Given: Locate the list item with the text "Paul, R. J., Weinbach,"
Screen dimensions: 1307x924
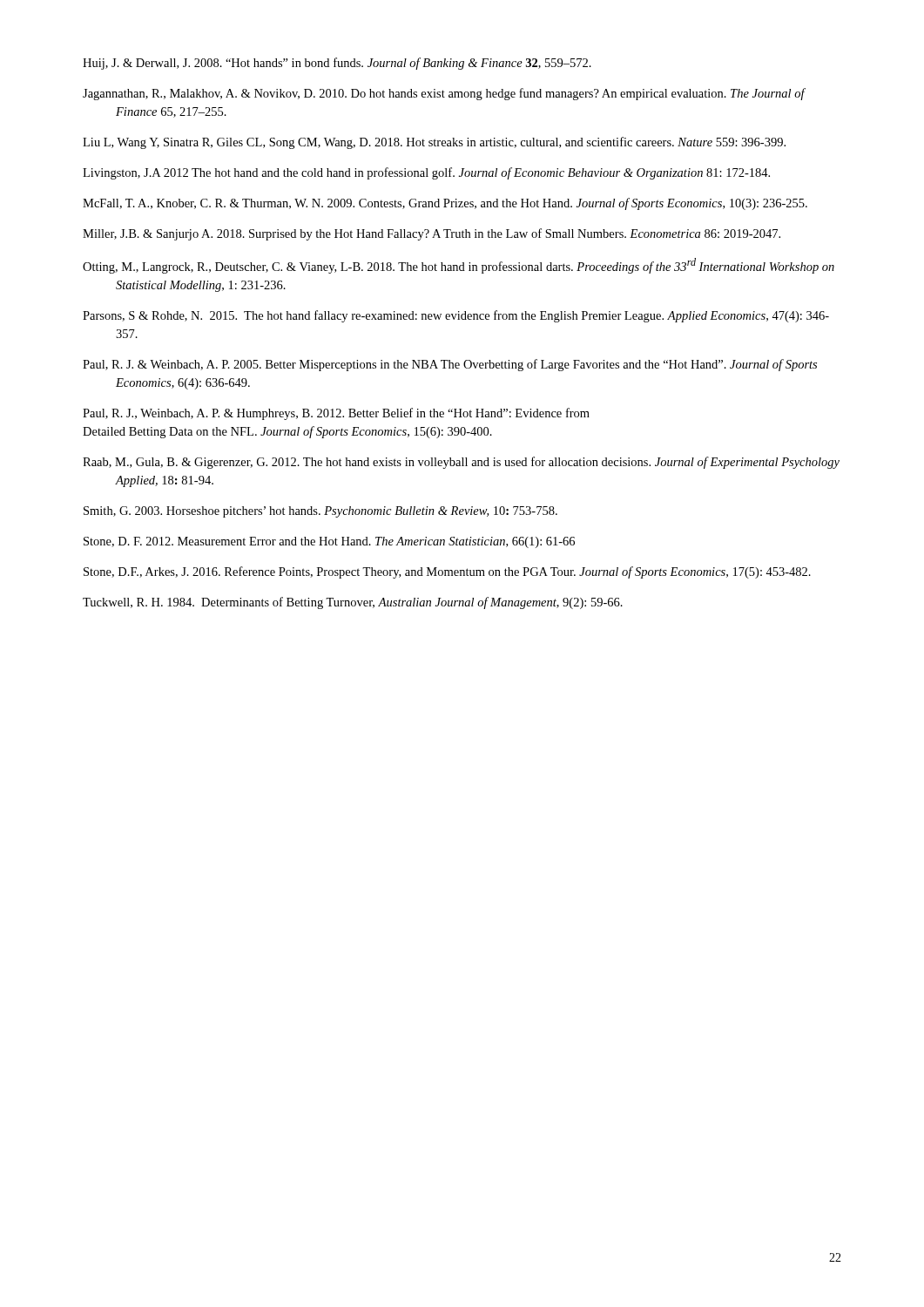Looking at the screenshot, I should [336, 413].
